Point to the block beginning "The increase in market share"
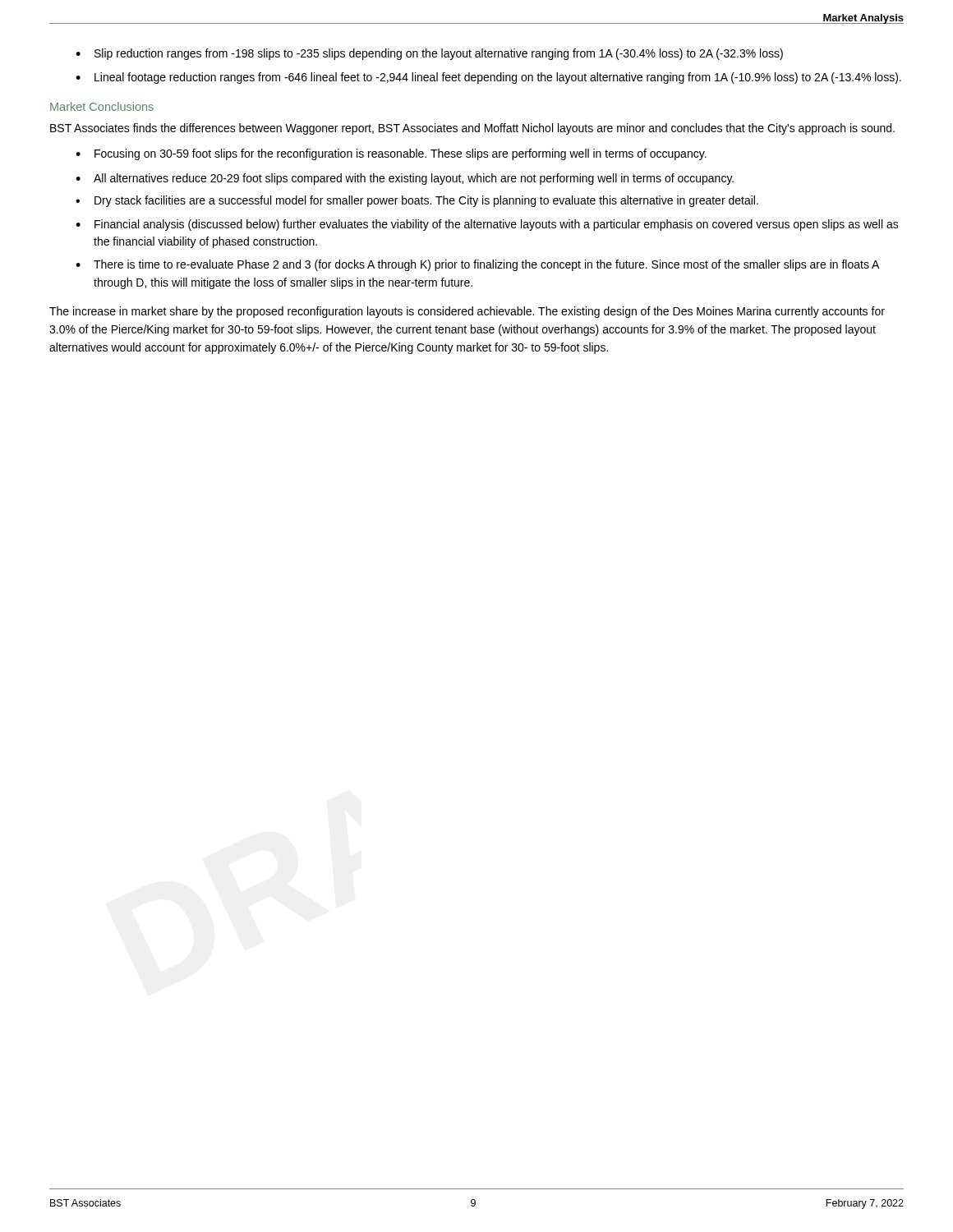Image resolution: width=953 pixels, height=1232 pixels. click(467, 329)
